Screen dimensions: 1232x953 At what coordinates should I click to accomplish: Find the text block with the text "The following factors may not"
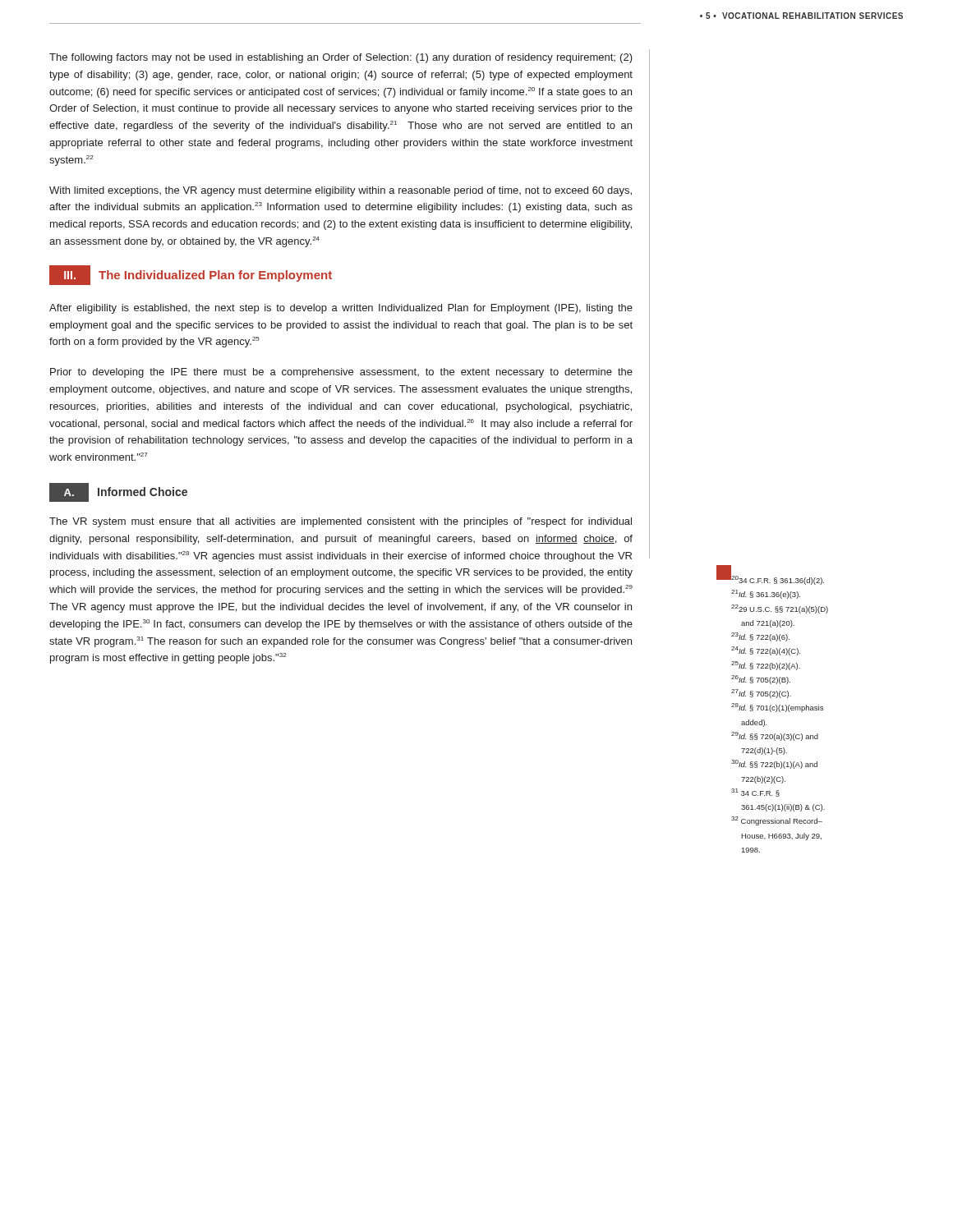click(341, 109)
